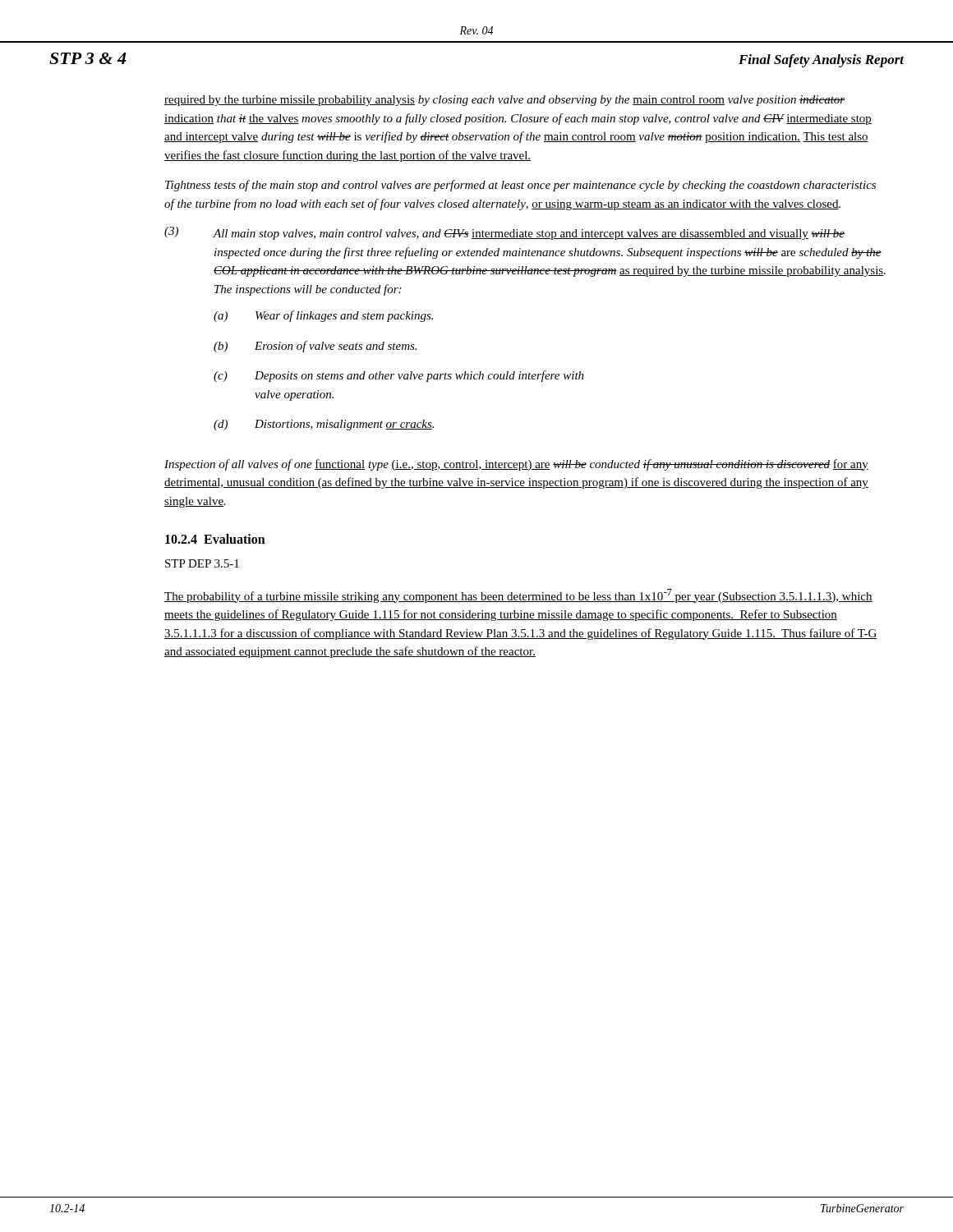
Task: Point to the block beginning "(a) Wear of linkages"
Action: [323, 316]
